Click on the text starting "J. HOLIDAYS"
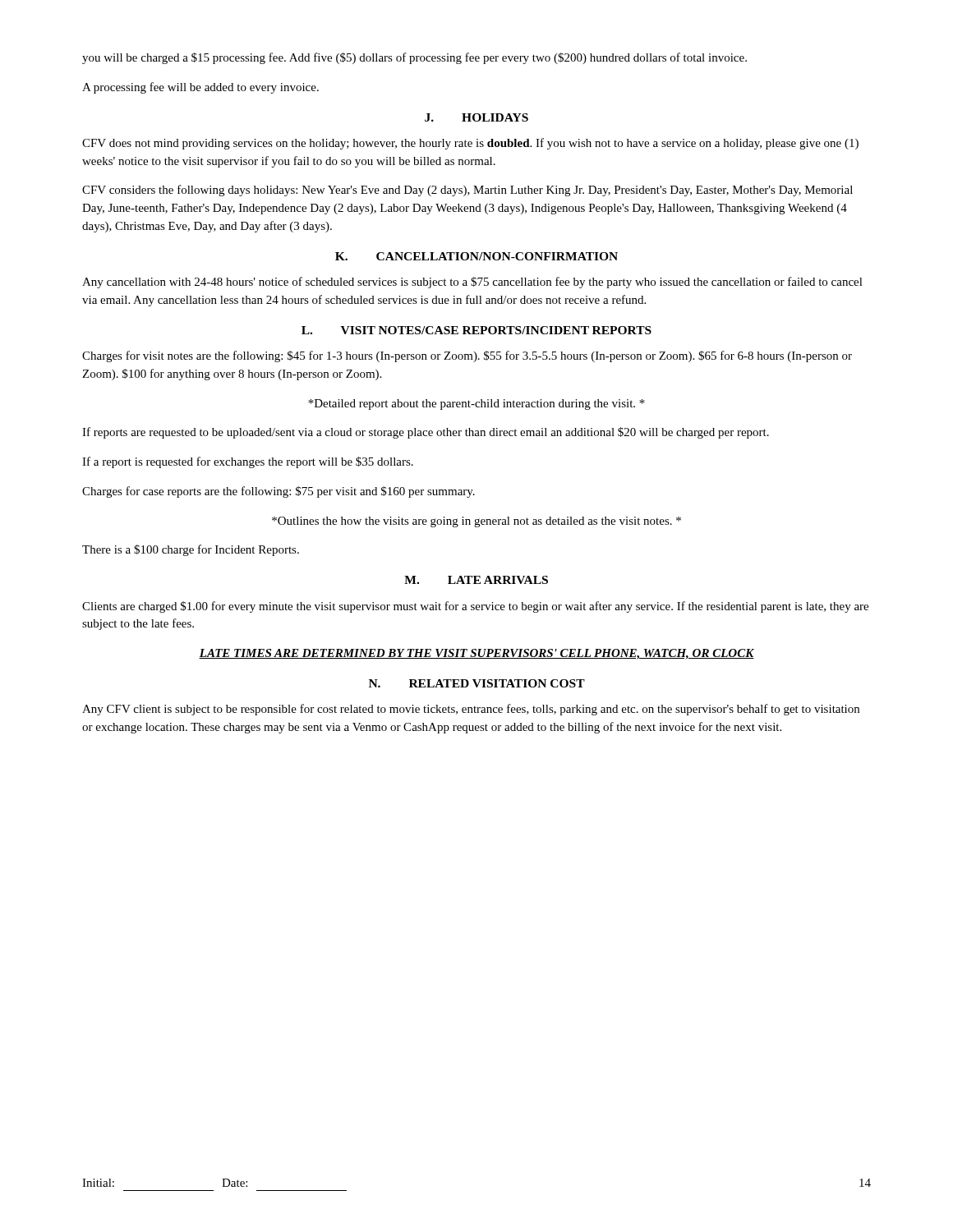Image resolution: width=953 pixels, height=1232 pixels. [x=476, y=117]
